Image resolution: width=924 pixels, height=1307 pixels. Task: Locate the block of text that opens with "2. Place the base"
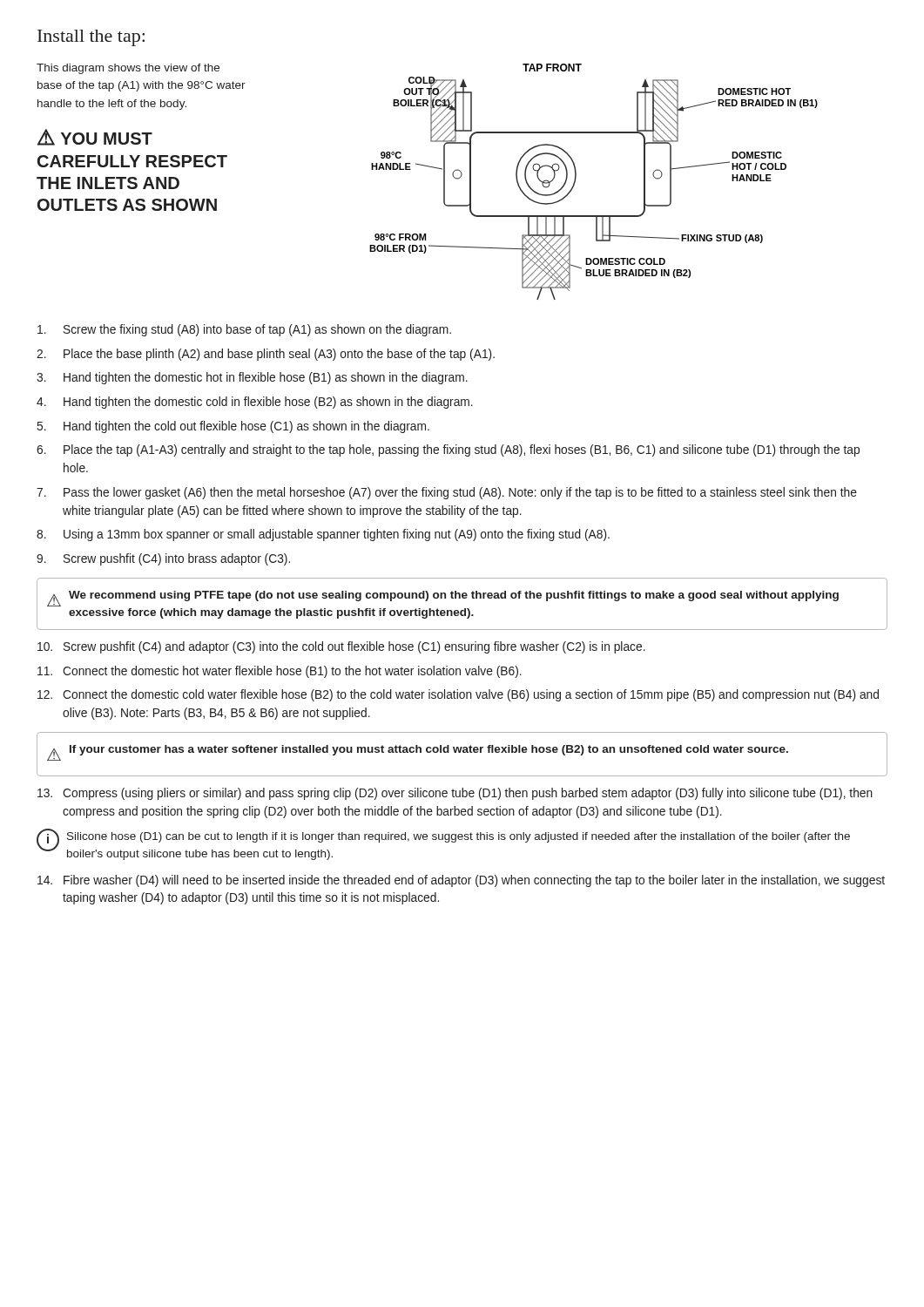pos(462,355)
